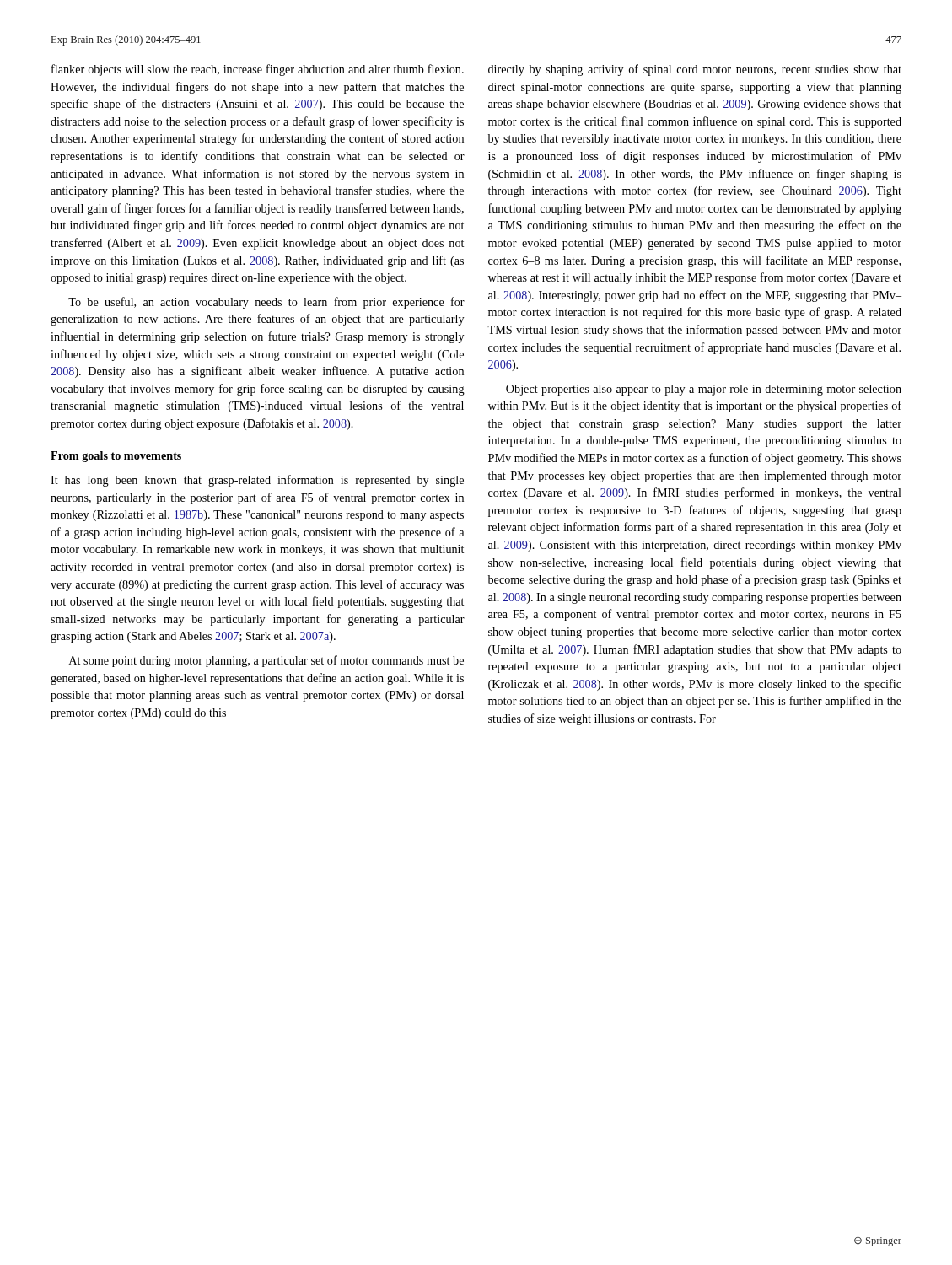Click where it says "From goals to movements"
Screen dimensions: 1265x952
click(116, 457)
